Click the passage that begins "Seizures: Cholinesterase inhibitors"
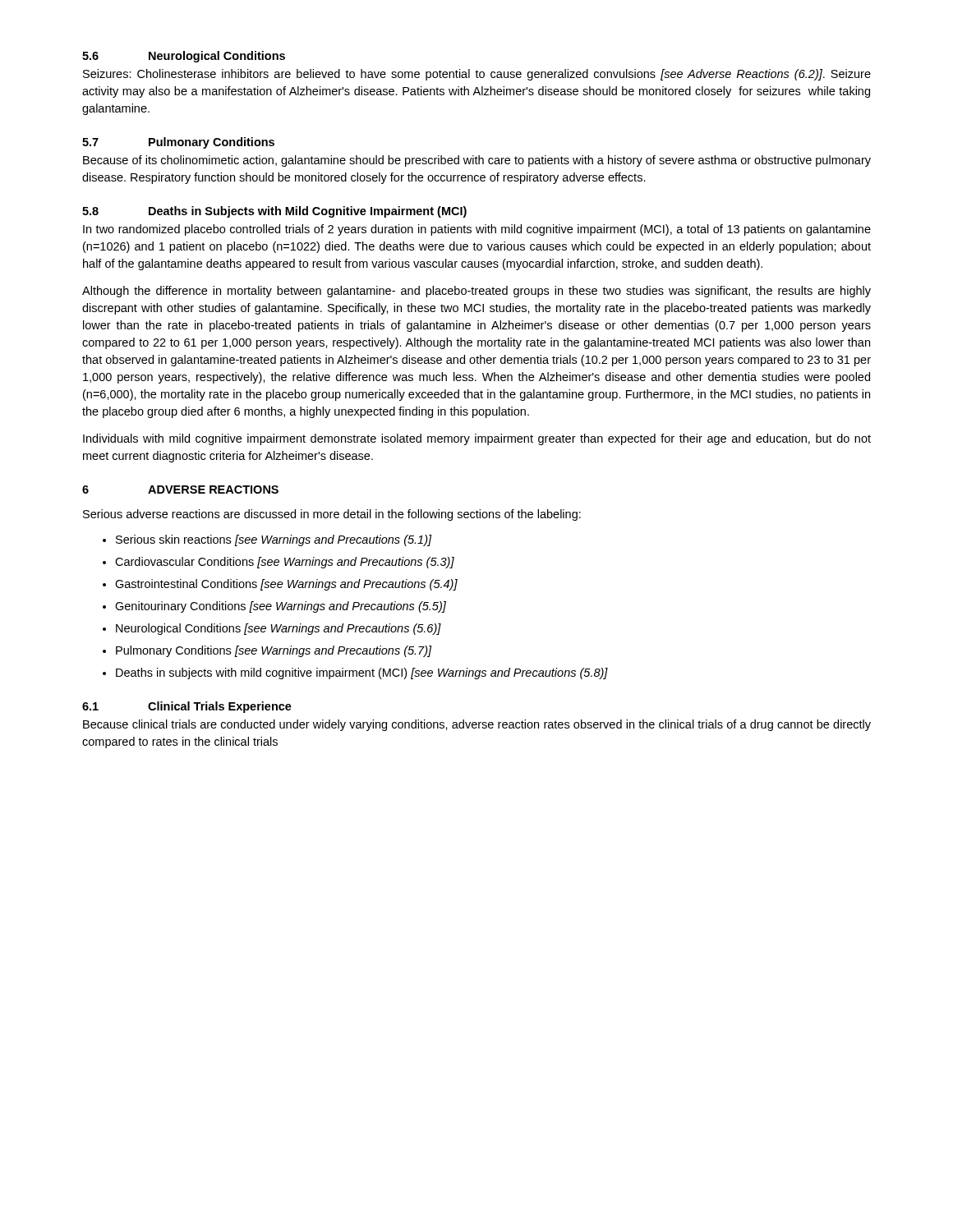Image resolution: width=953 pixels, height=1232 pixels. pos(476,91)
